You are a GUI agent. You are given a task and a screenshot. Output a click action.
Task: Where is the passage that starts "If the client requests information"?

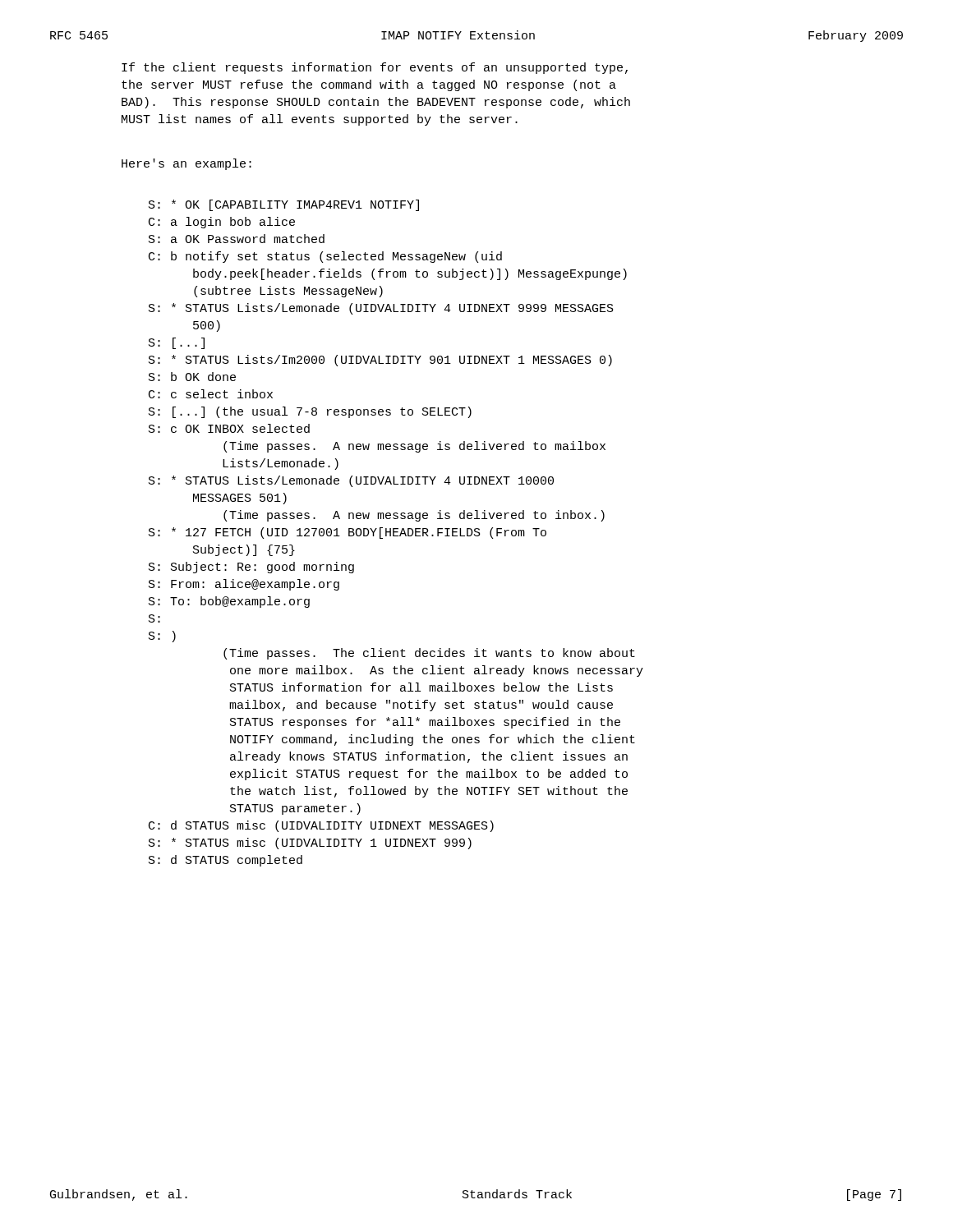click(x=365, y=94)
